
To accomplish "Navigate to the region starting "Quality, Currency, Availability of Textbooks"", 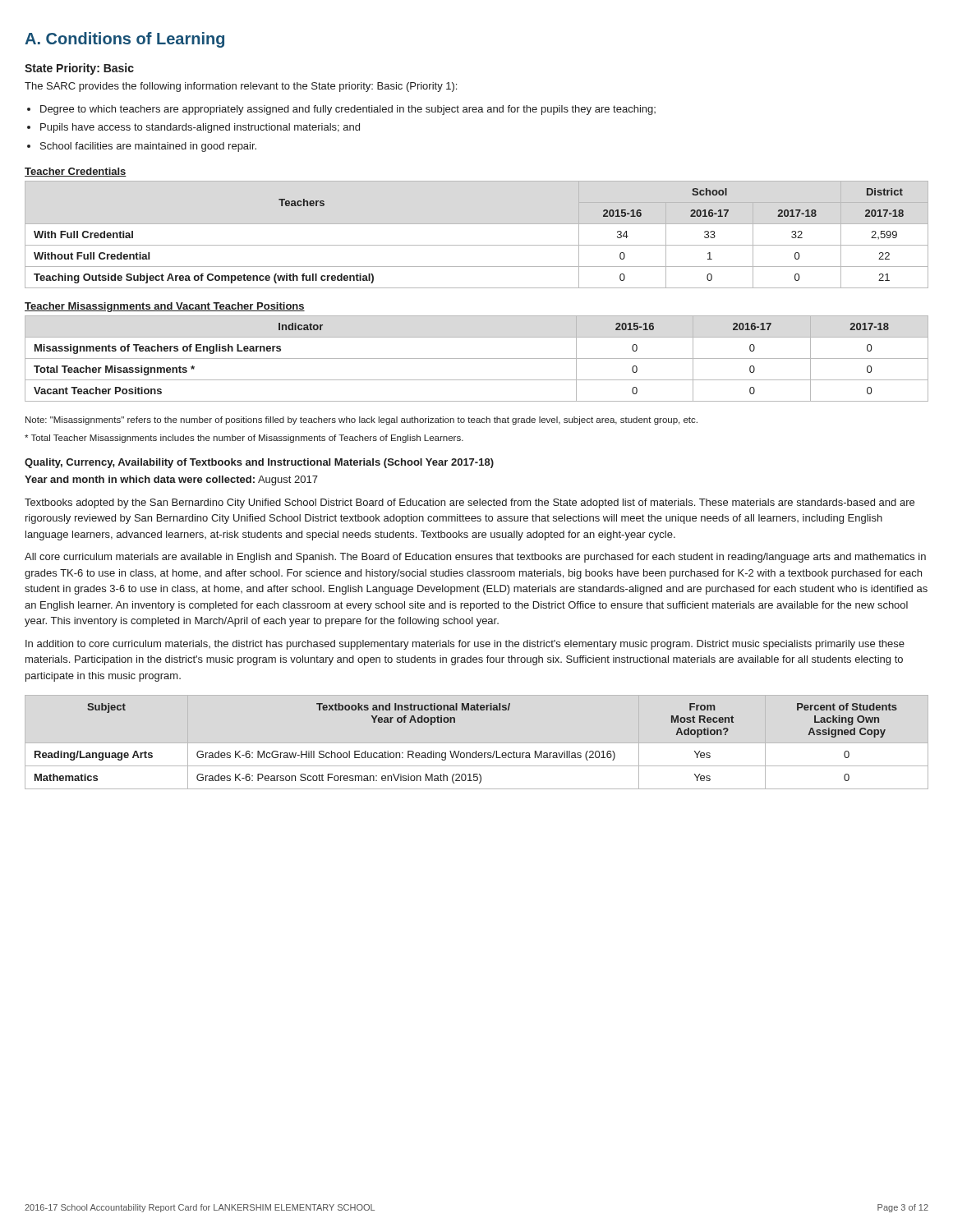I will [x=476, y=462].
